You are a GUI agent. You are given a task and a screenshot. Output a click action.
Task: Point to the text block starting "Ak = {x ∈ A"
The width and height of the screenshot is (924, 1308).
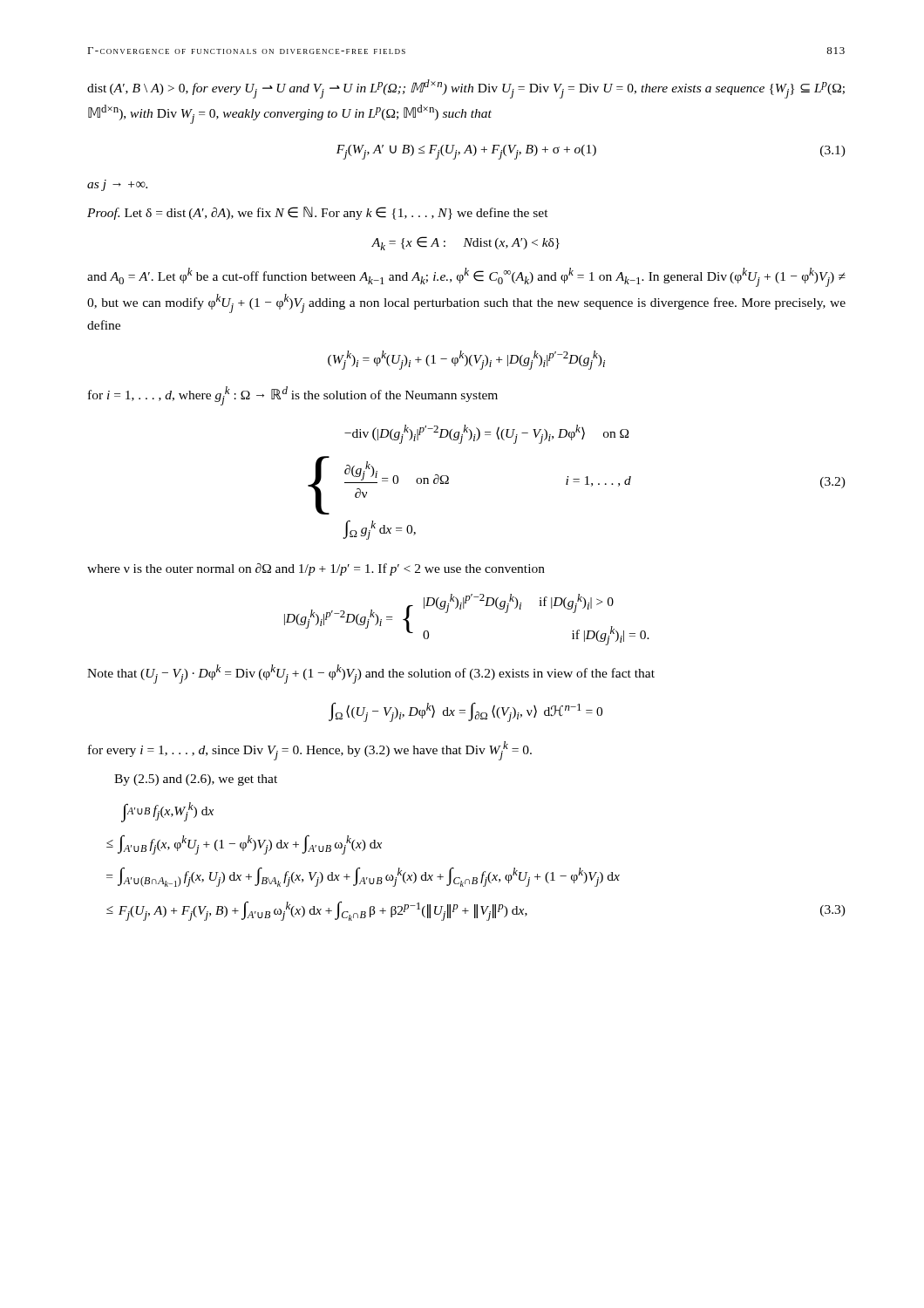point(466,243)
